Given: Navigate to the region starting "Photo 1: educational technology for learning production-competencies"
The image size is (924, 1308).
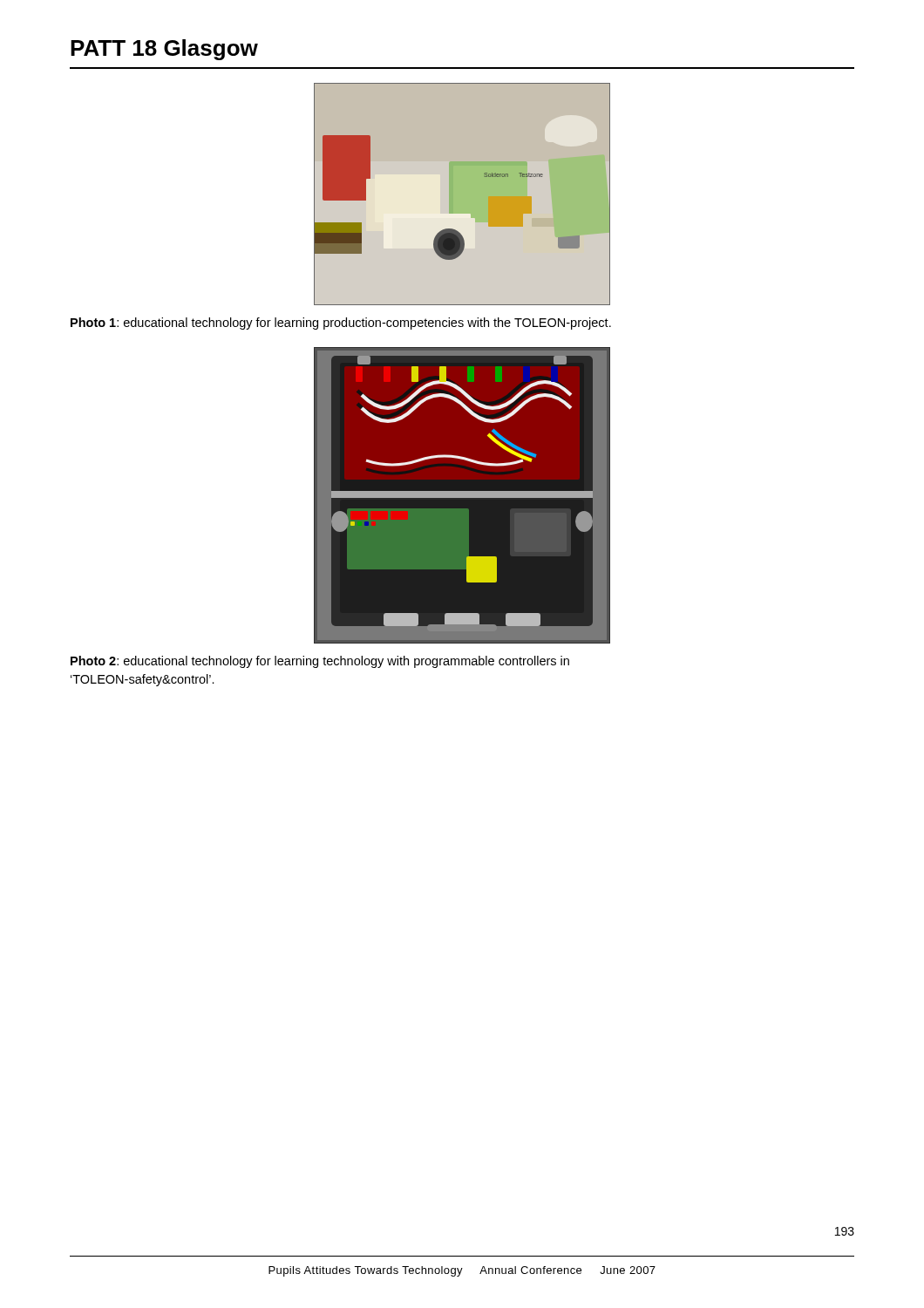Looking at the screenshot, I should (341, 323).
